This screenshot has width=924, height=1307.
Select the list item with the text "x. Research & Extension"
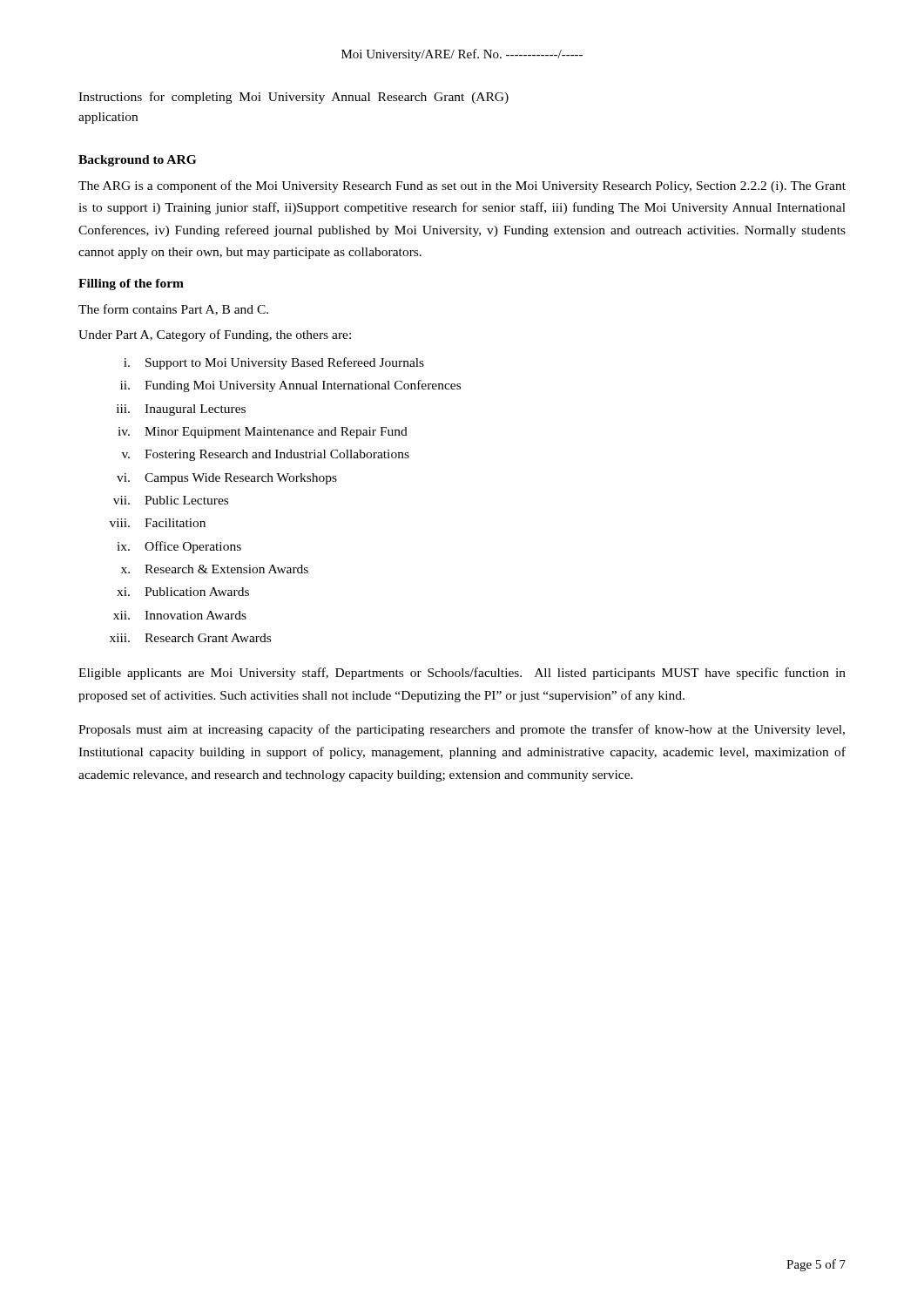coord(215,569)
